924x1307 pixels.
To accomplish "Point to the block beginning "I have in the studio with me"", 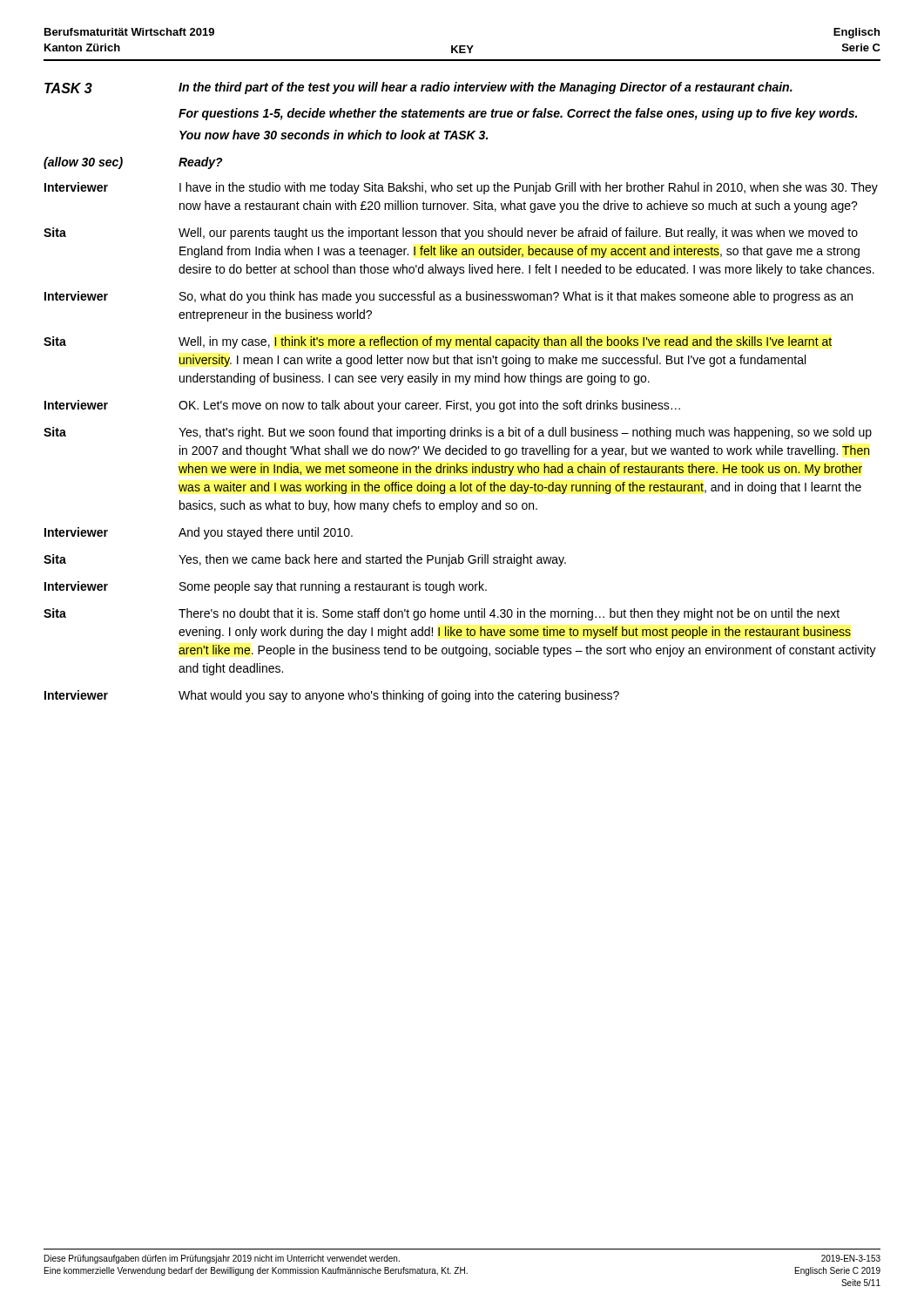I will pyautogui.click(x=528, y=197).
